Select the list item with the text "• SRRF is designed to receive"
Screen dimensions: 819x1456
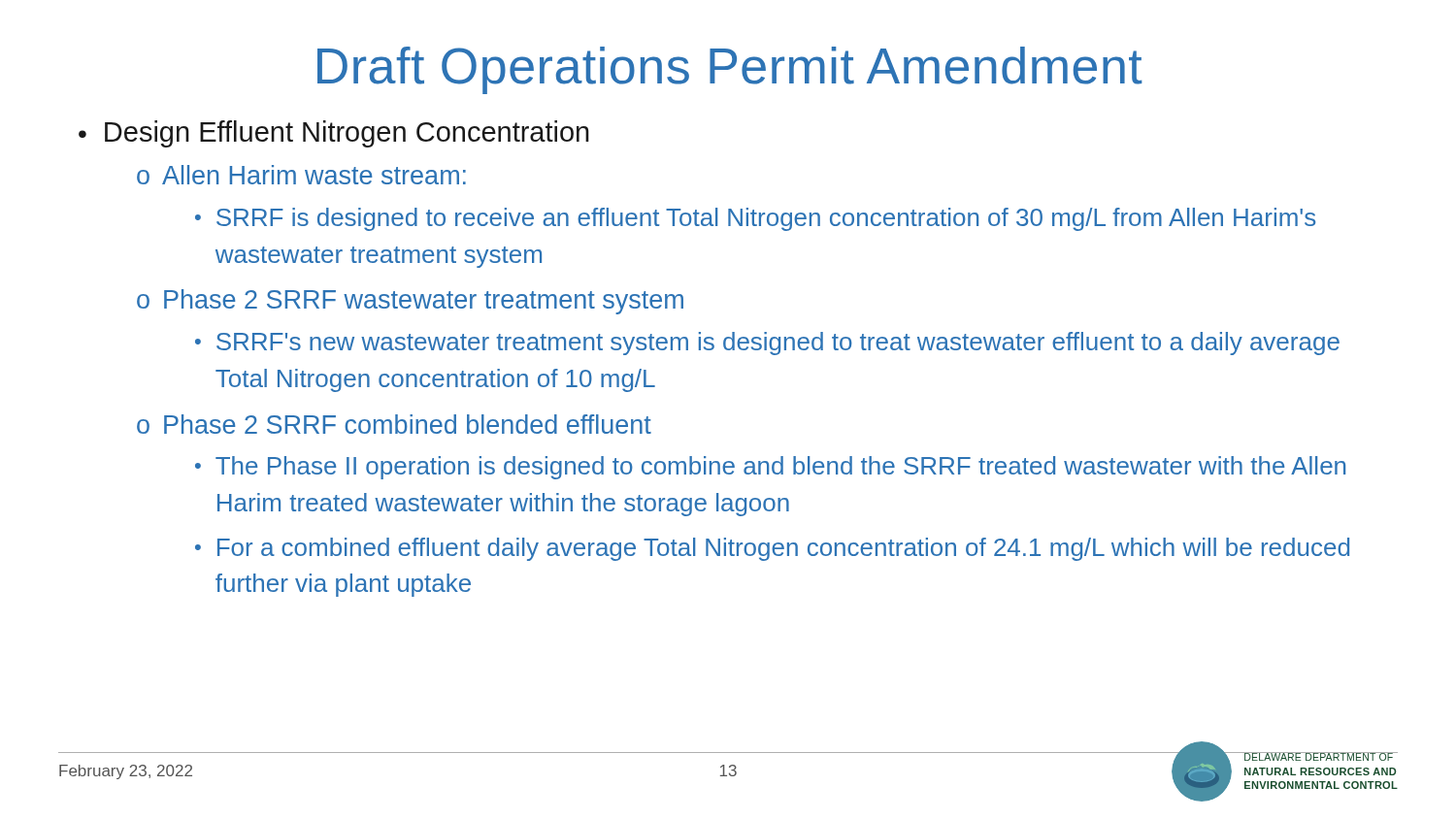[786, 236]
